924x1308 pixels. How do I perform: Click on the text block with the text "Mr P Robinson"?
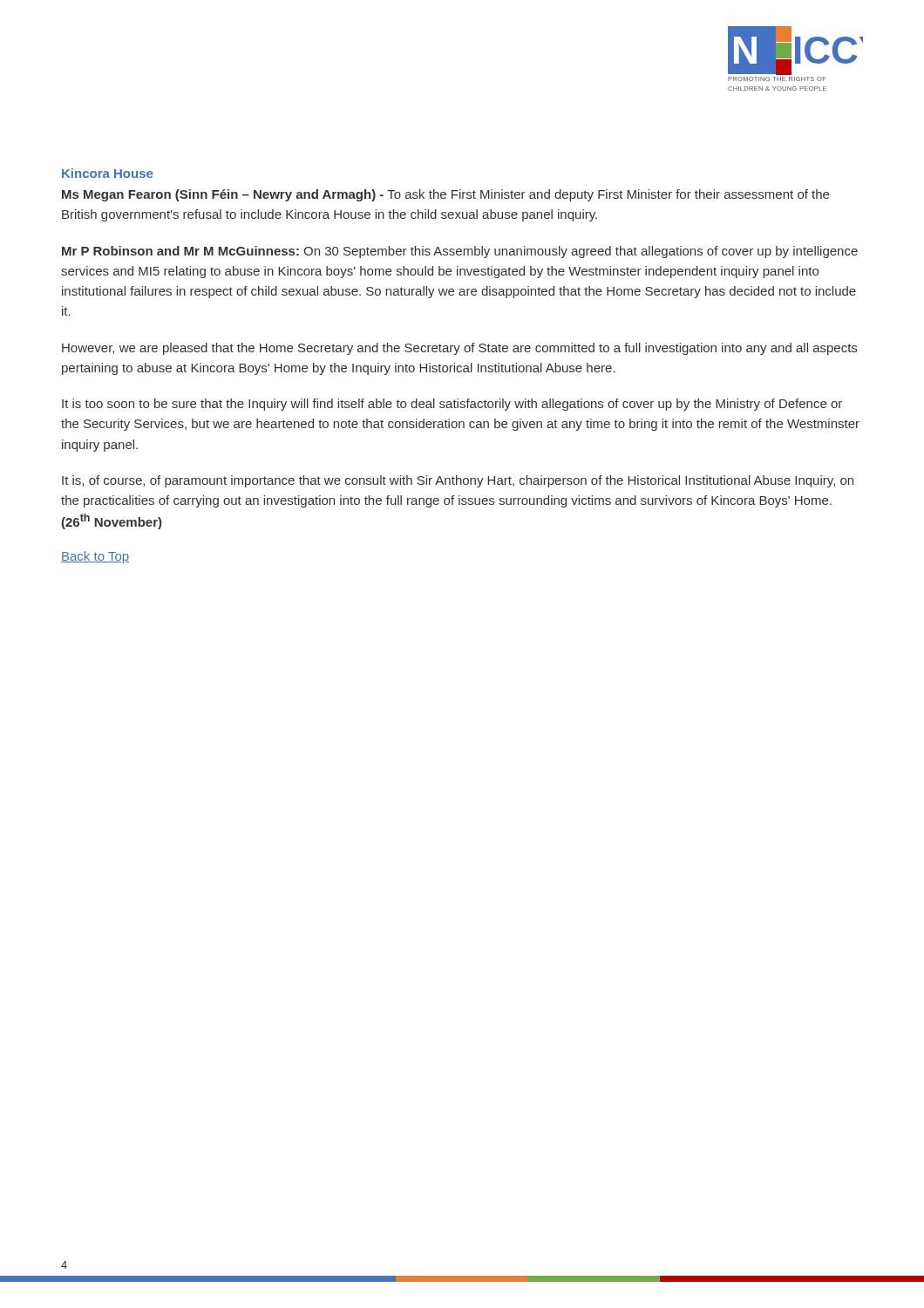(x=460, y=281)
